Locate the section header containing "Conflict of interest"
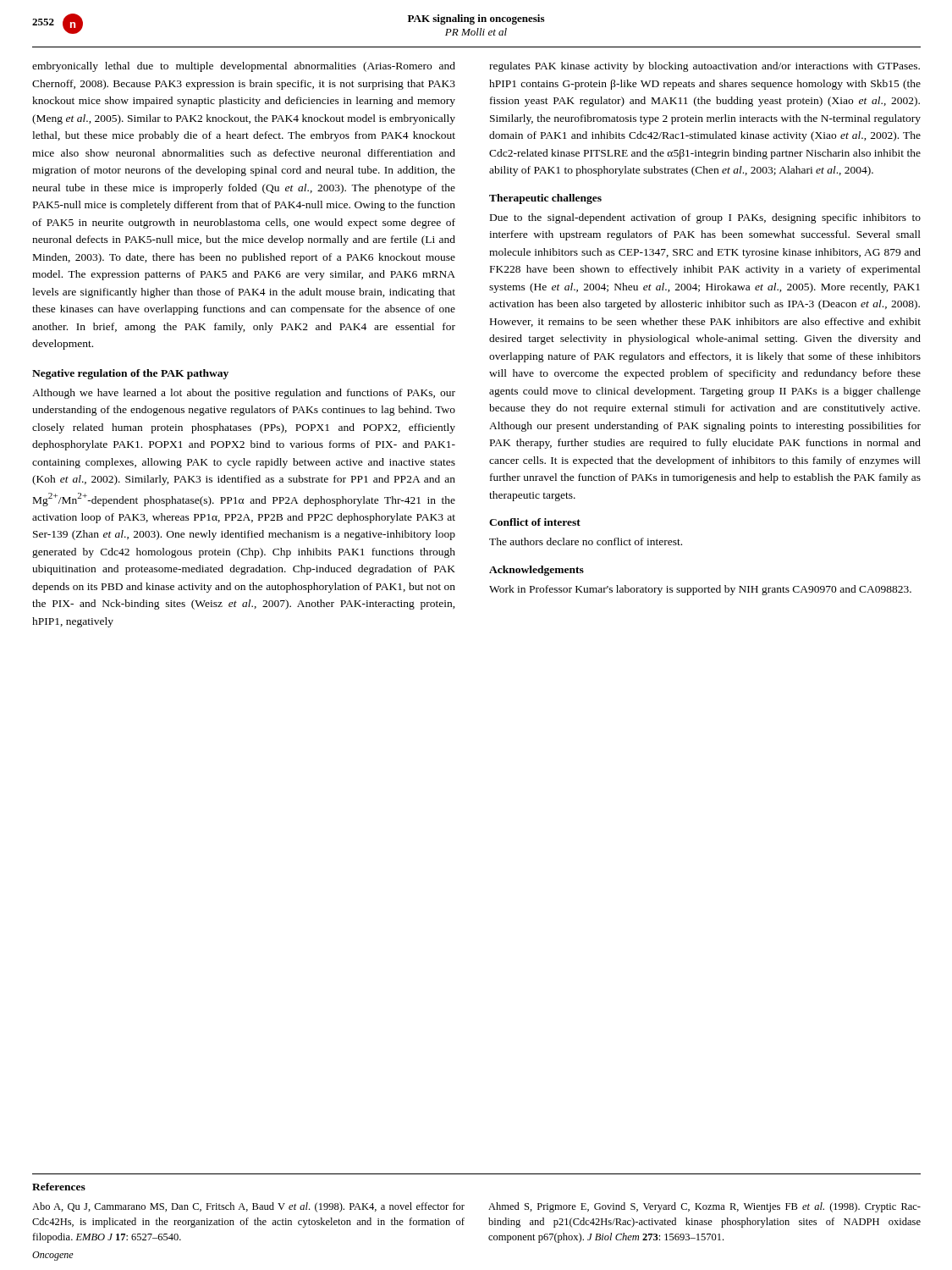Screen dimensions: 1270x952 pyautogui.click(x=535, y=522)
